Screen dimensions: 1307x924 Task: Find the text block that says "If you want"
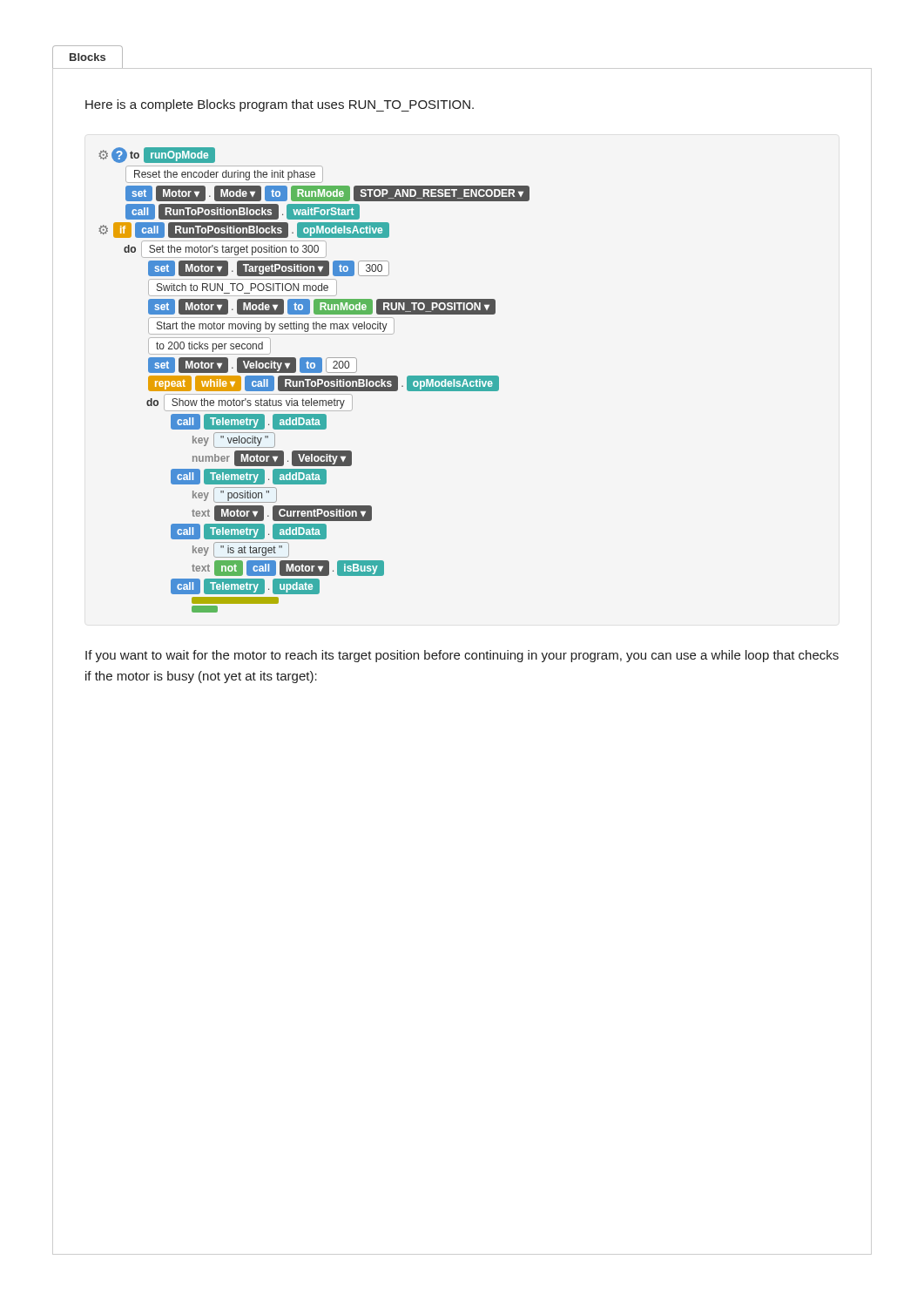(x=462, y=665)
